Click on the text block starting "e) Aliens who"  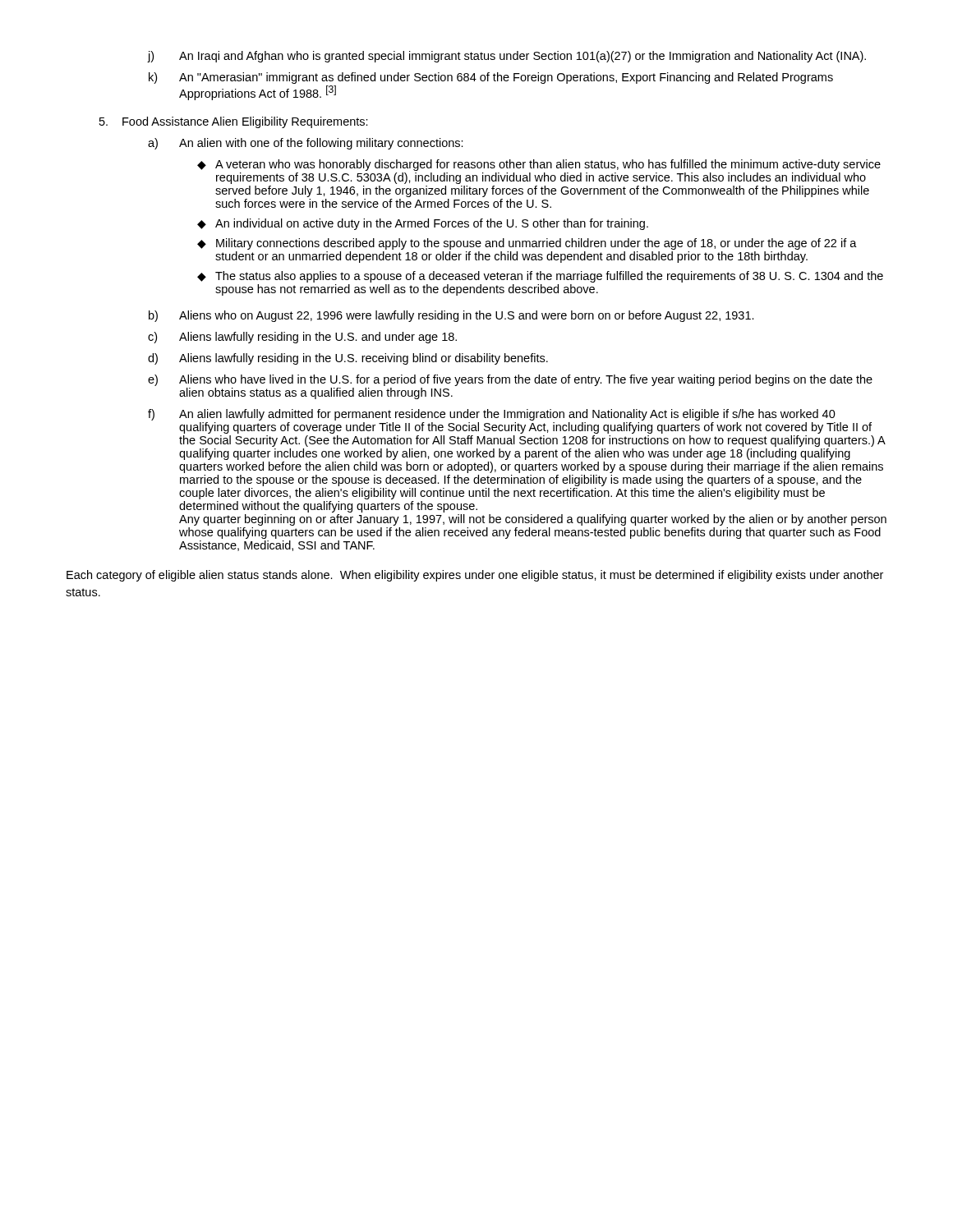point(518,386)
